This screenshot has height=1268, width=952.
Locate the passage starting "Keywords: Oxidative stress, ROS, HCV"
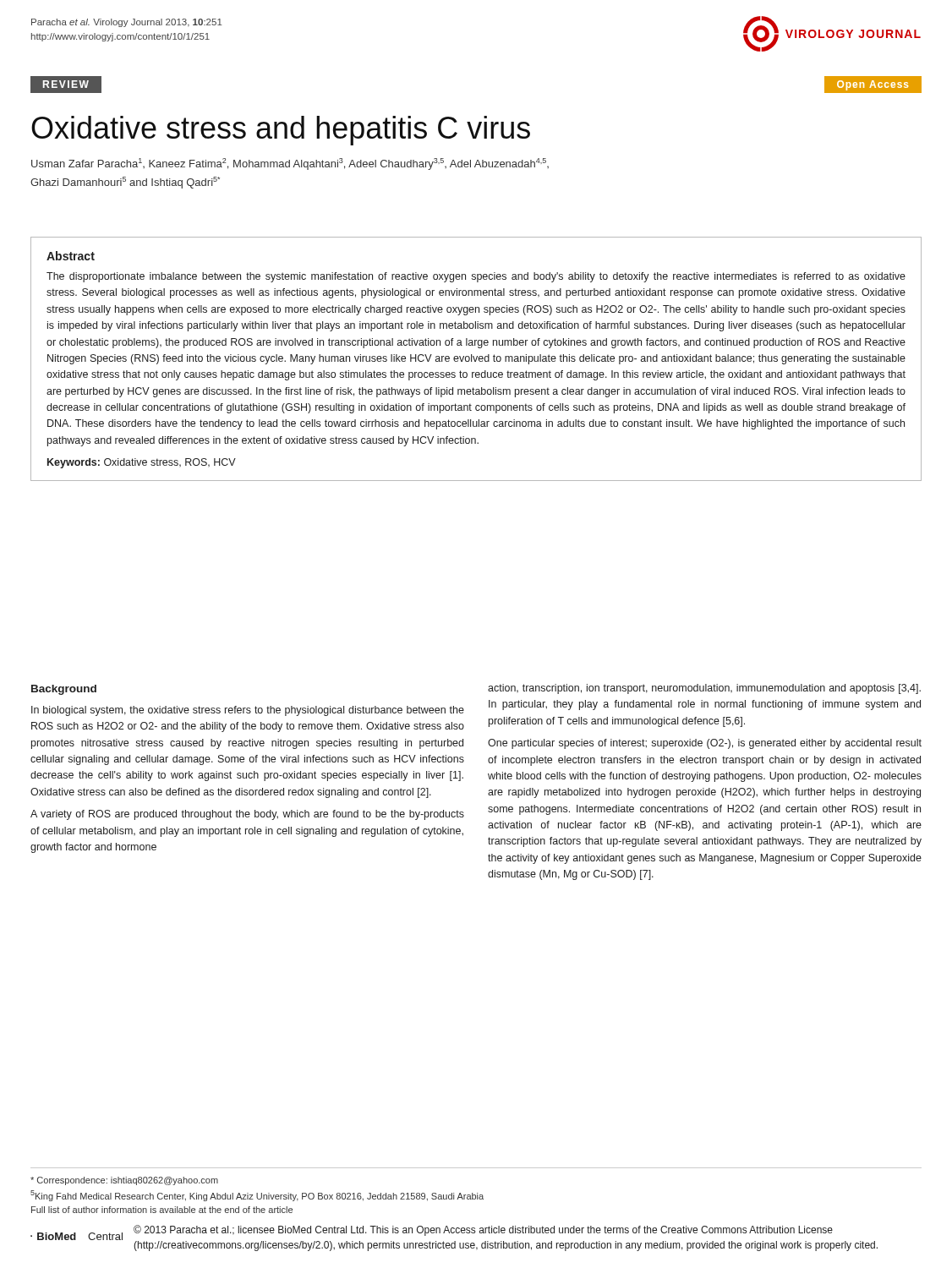click(x=141, y=463)
